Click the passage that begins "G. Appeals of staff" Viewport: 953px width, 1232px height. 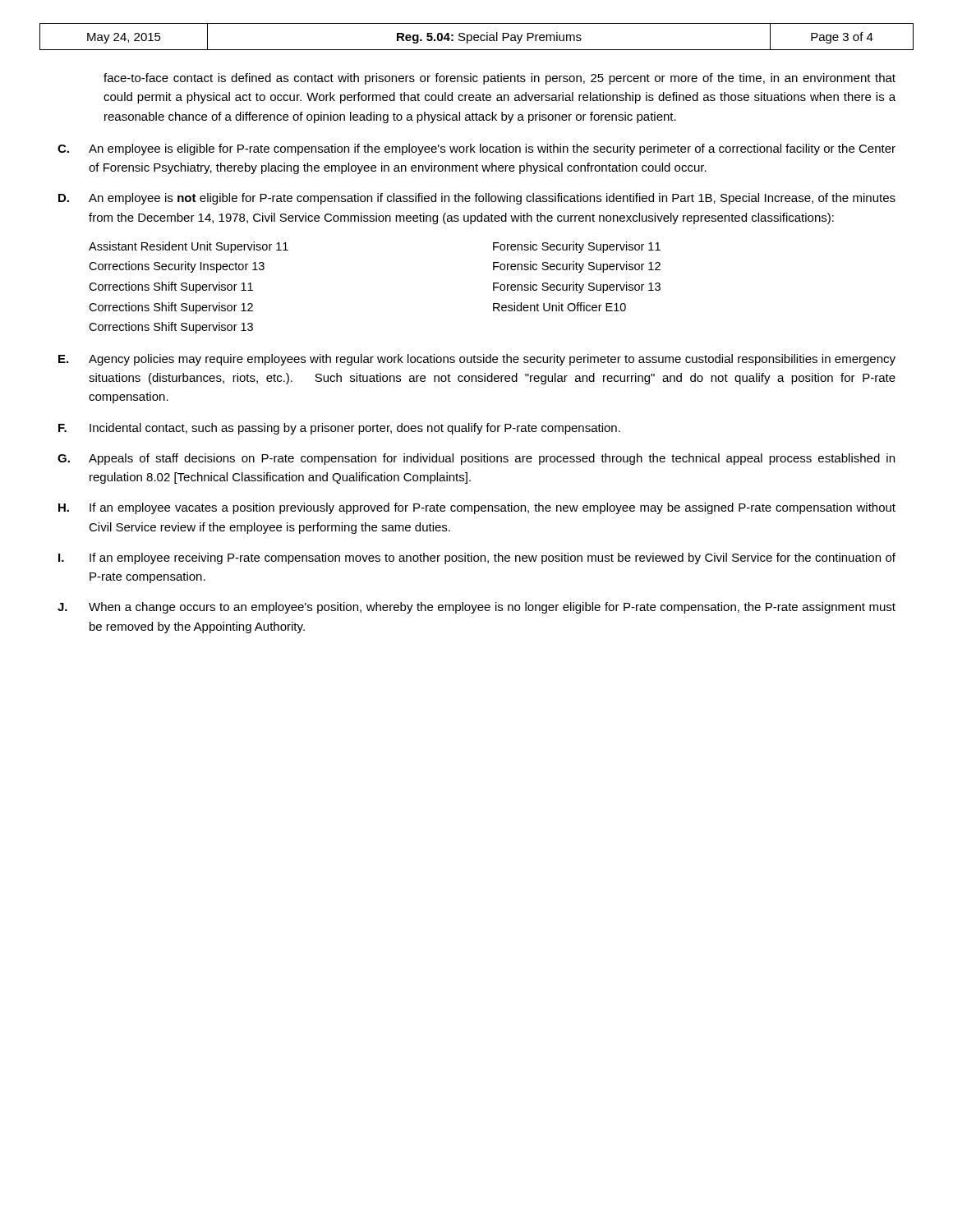coord(476,468)
